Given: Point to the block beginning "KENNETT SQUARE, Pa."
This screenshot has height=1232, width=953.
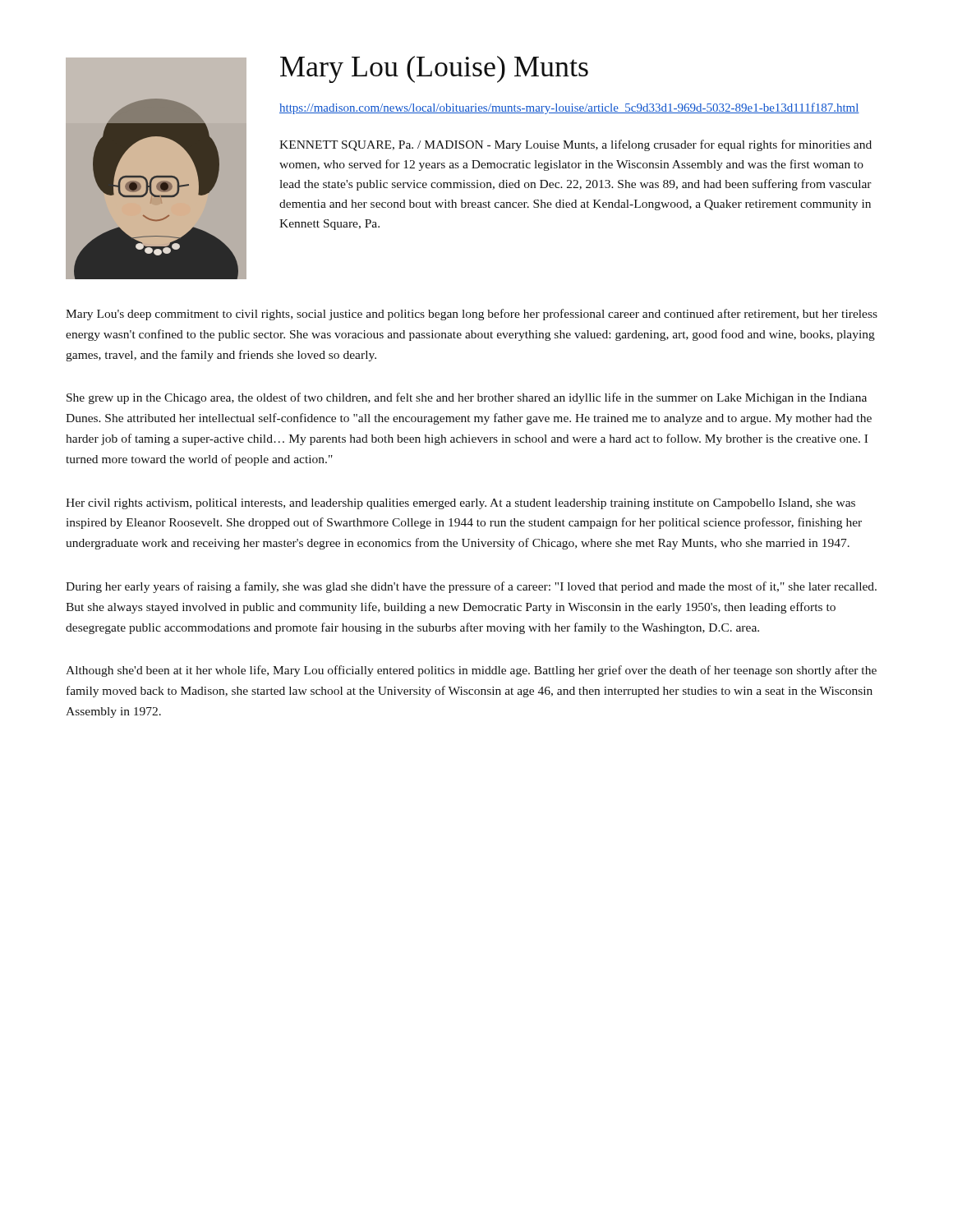Looking at the screenshot, I should (576, 184).
